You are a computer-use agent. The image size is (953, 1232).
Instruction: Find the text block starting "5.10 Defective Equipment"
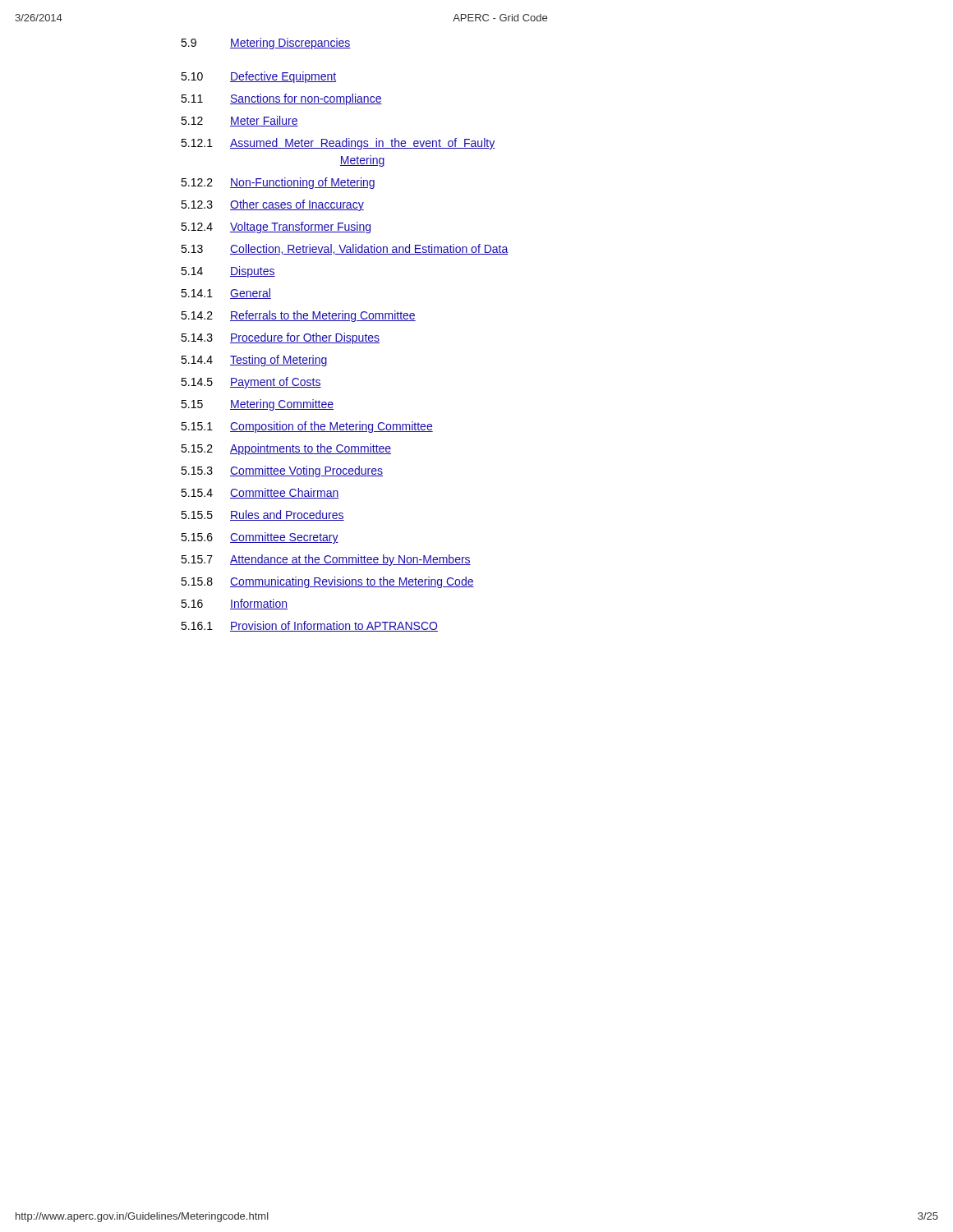click(x=258, y=77)
